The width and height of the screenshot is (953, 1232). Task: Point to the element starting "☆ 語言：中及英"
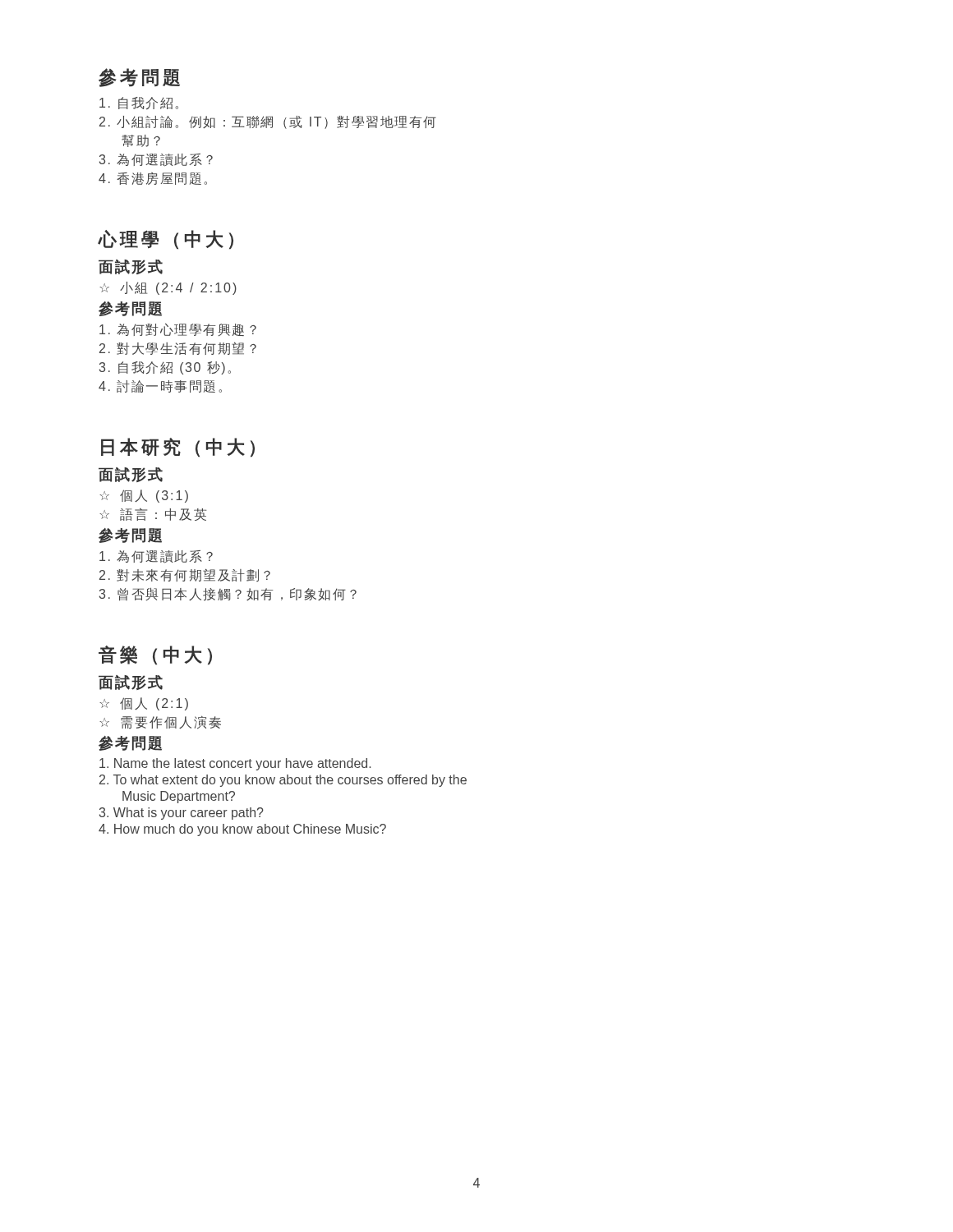pyautogui.click(x=154, y=515)
